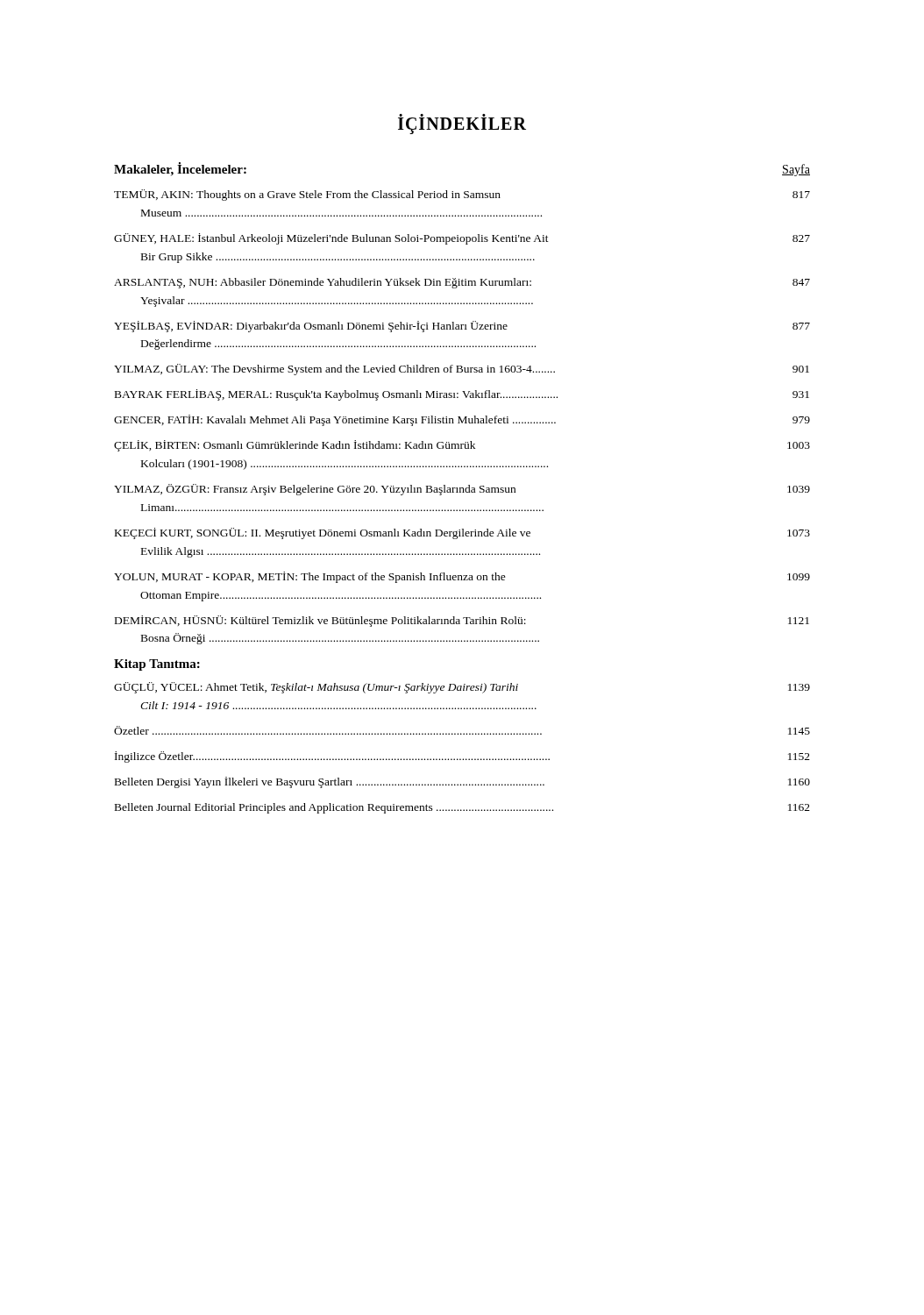Click on the passage starting "YEŞİLBAŞ, EVİNDAR: Diyarbakır'da Osmanlı Dönemi Şehir-İçi Hanları"

pyautogui.click(x=462, y=335)
